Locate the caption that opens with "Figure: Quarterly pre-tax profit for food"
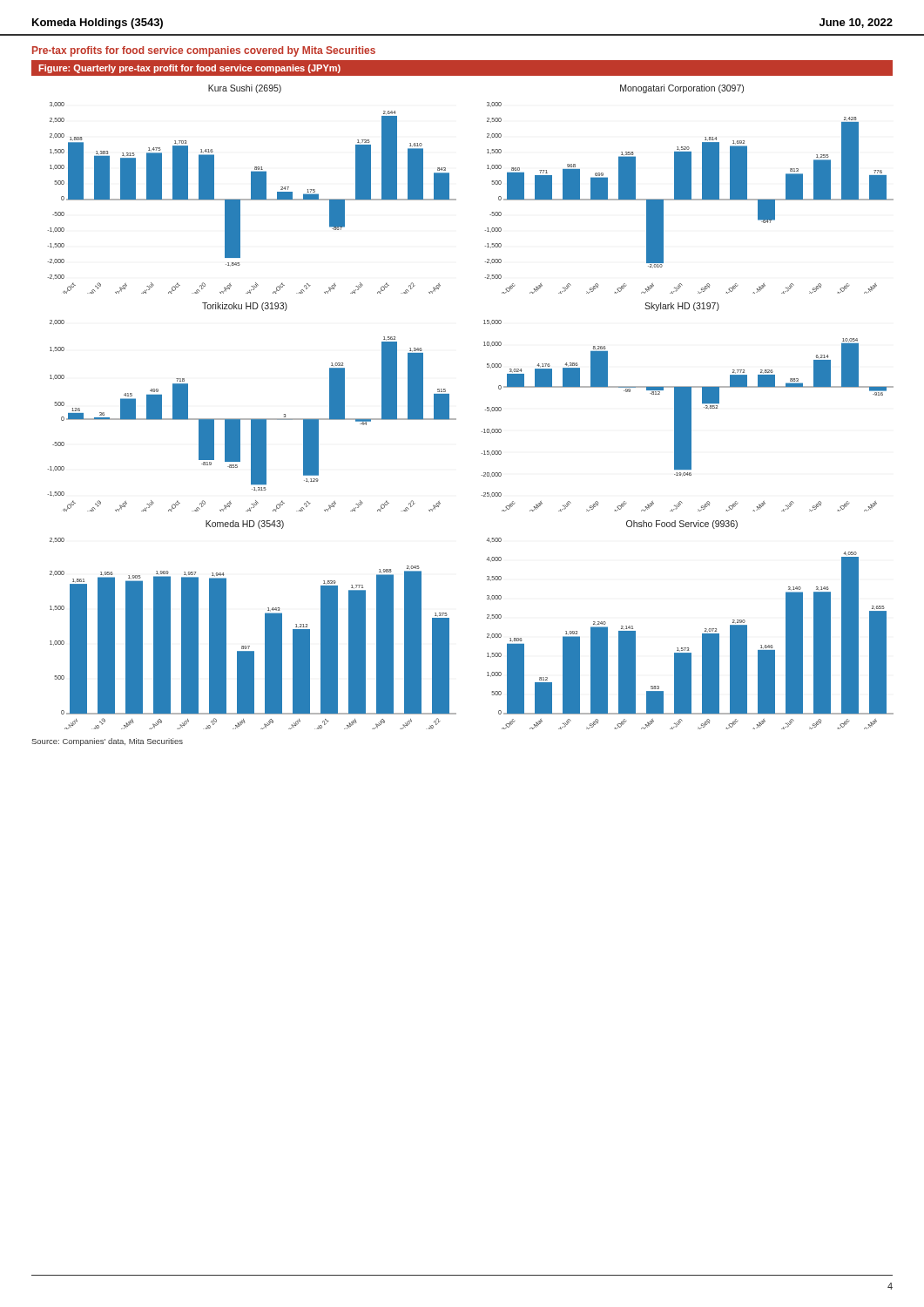924x1307 pixels. pyautogui.click(x=190, y=68)
